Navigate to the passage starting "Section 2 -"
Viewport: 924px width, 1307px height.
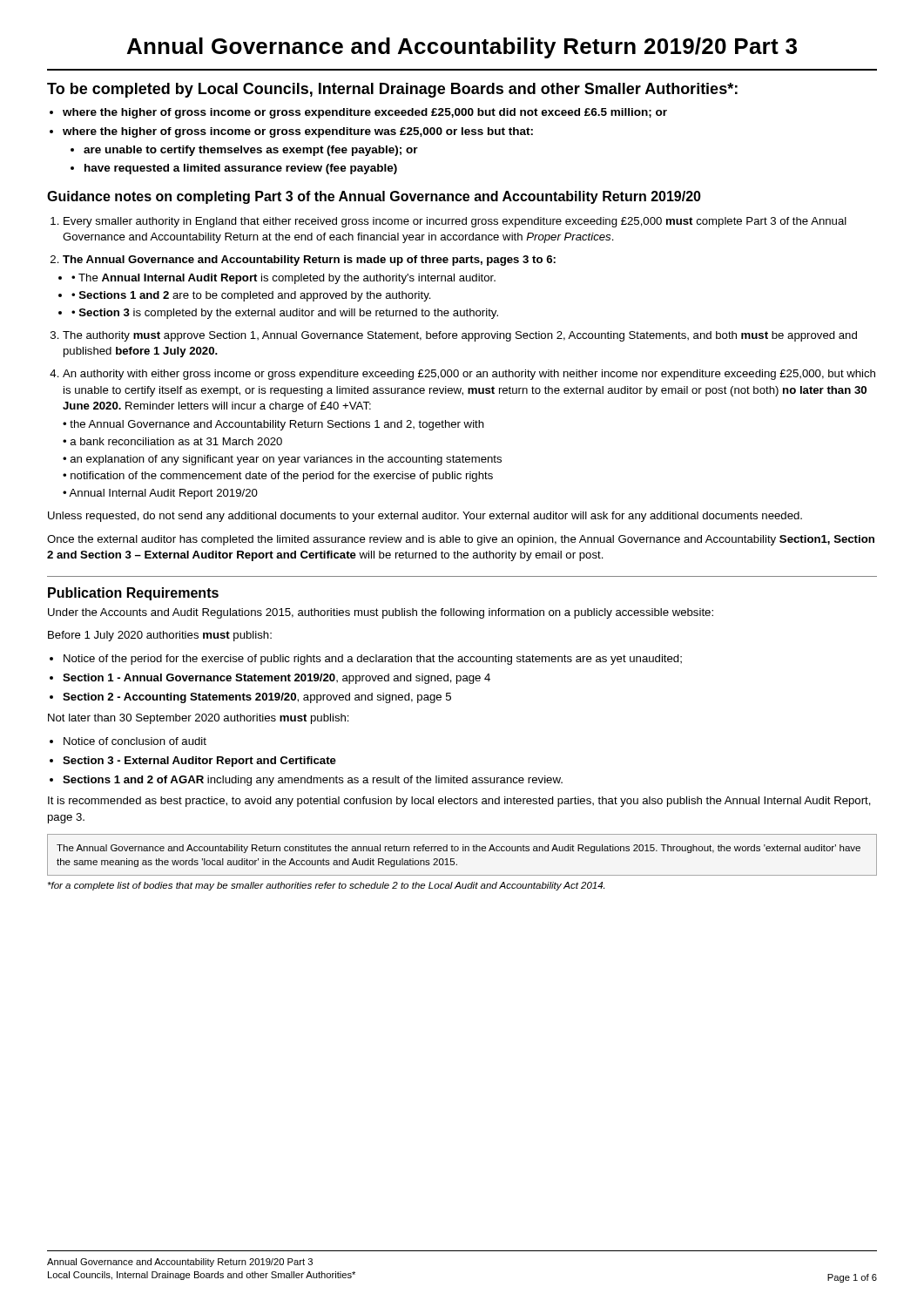[x=257, y=697]
